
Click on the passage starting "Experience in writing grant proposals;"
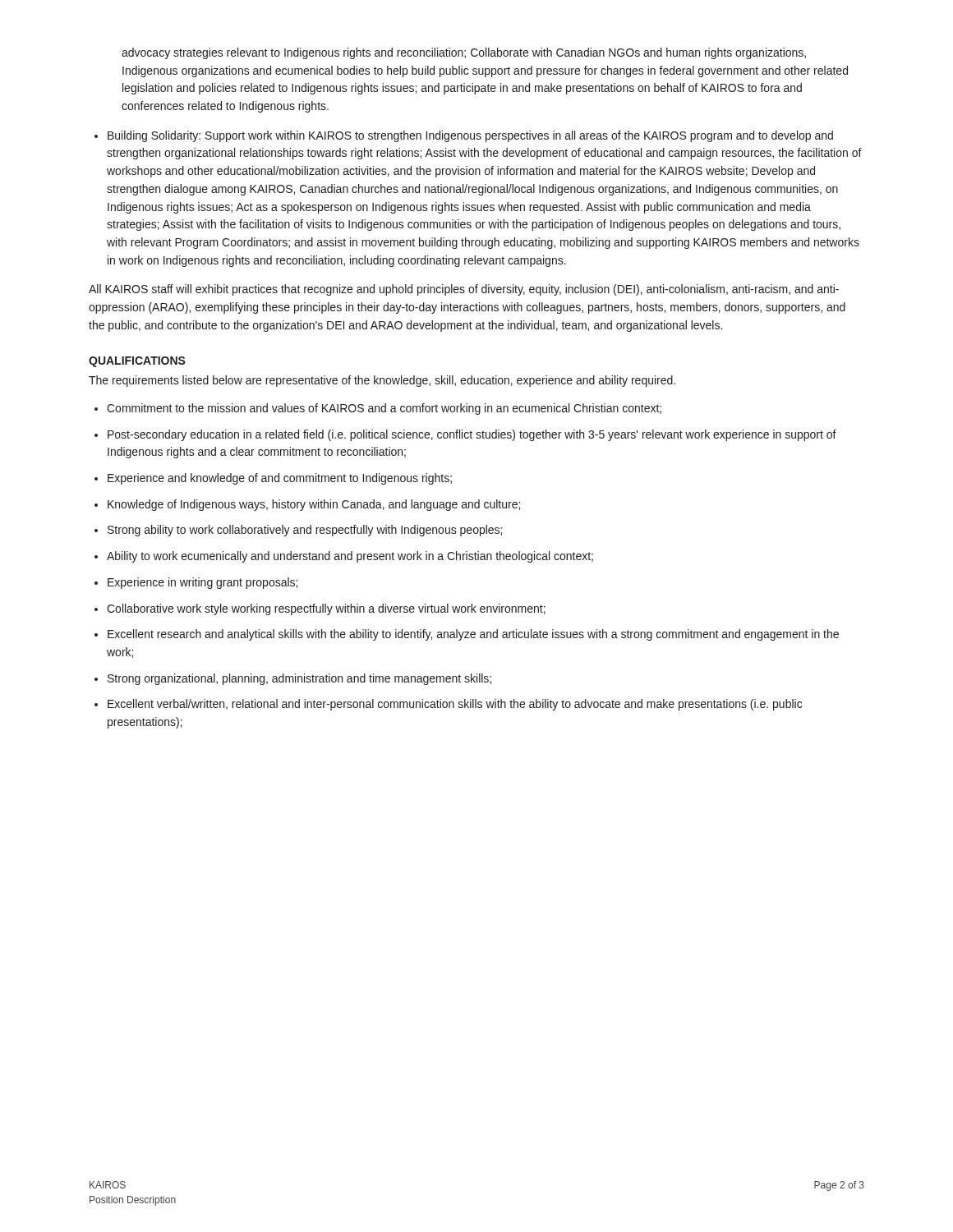203,583
